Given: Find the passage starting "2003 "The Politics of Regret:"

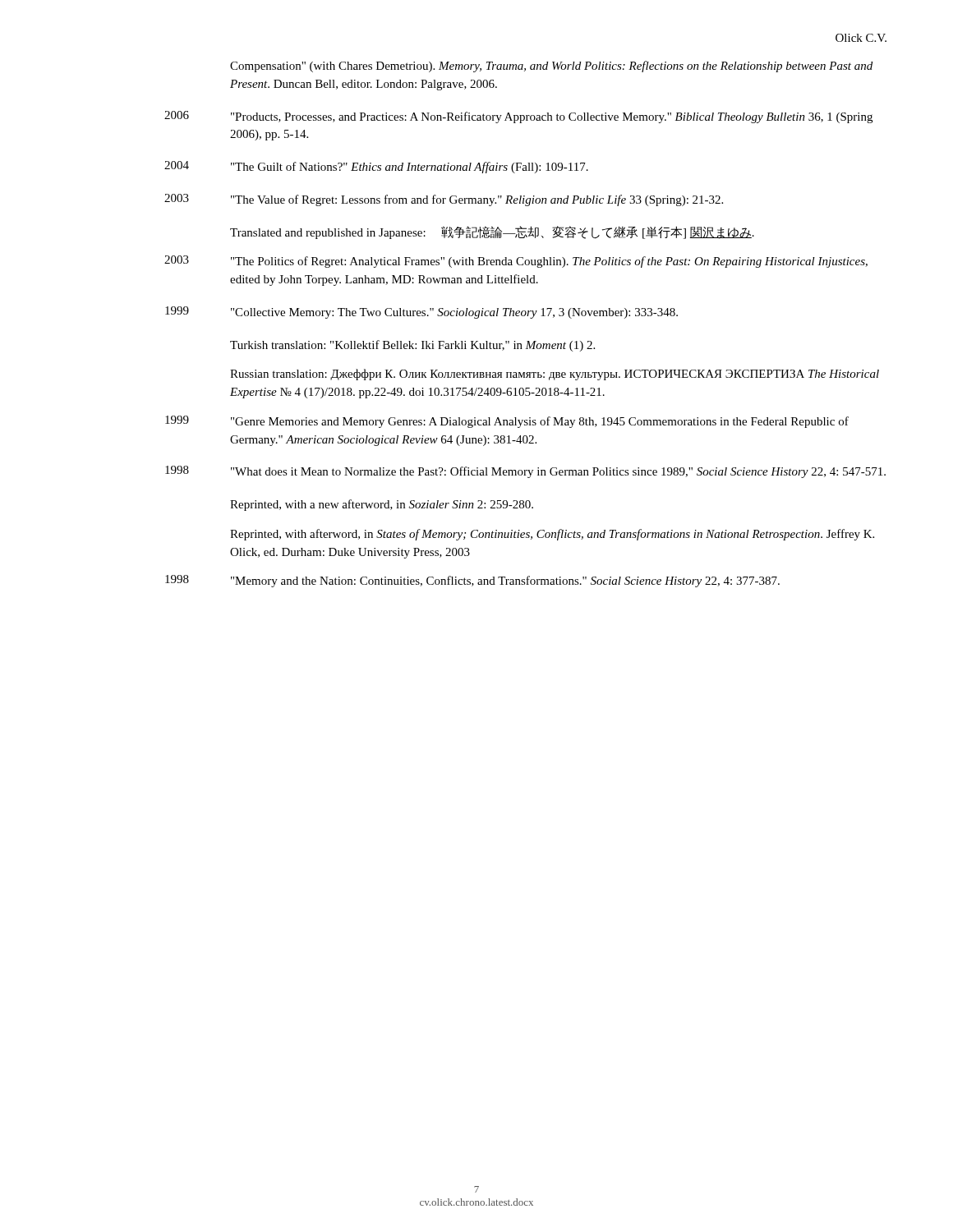Looking at the screenshot, I should (526, 271).
